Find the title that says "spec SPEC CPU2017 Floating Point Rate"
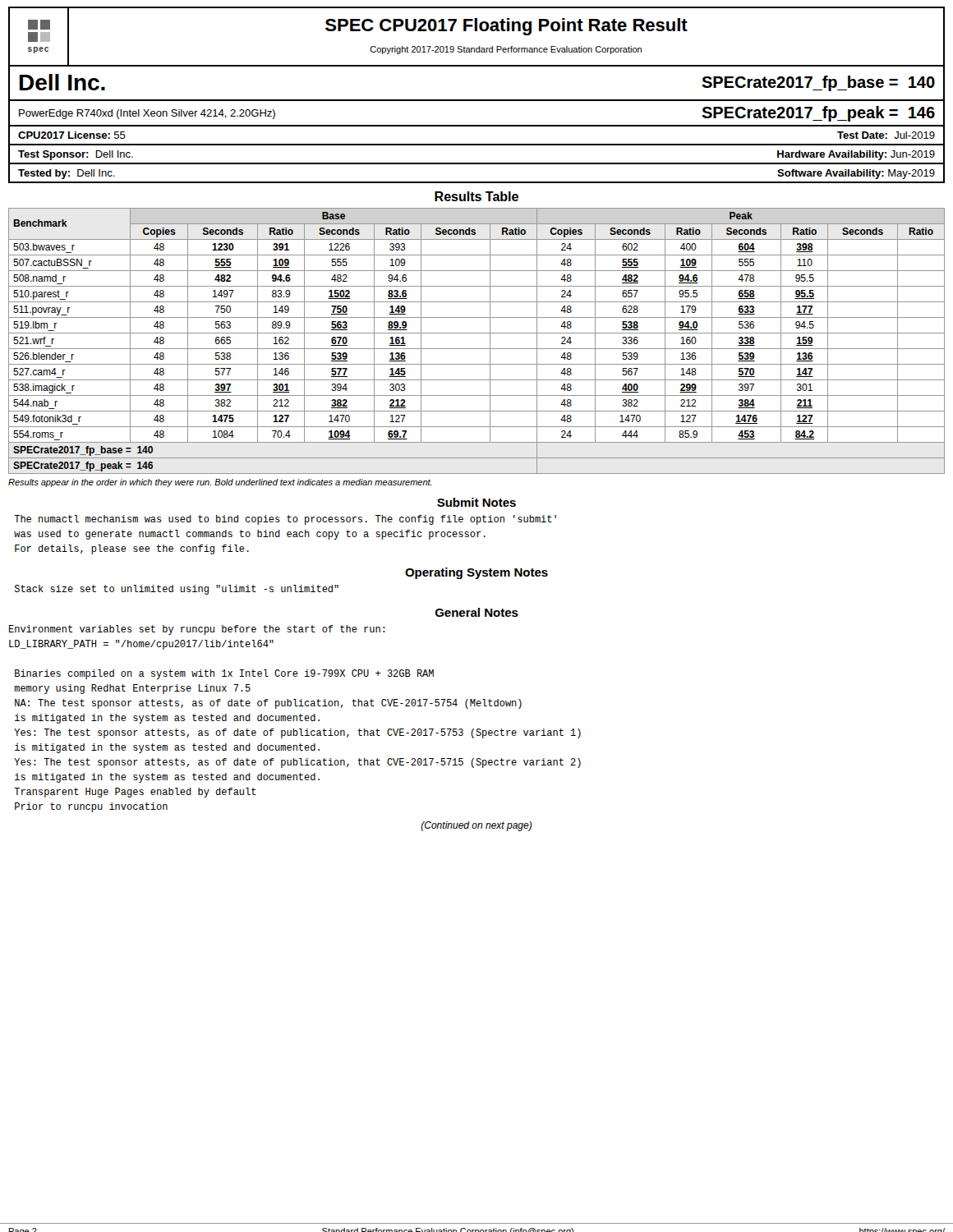This screenshot has width=953, height=1232. 476,36
